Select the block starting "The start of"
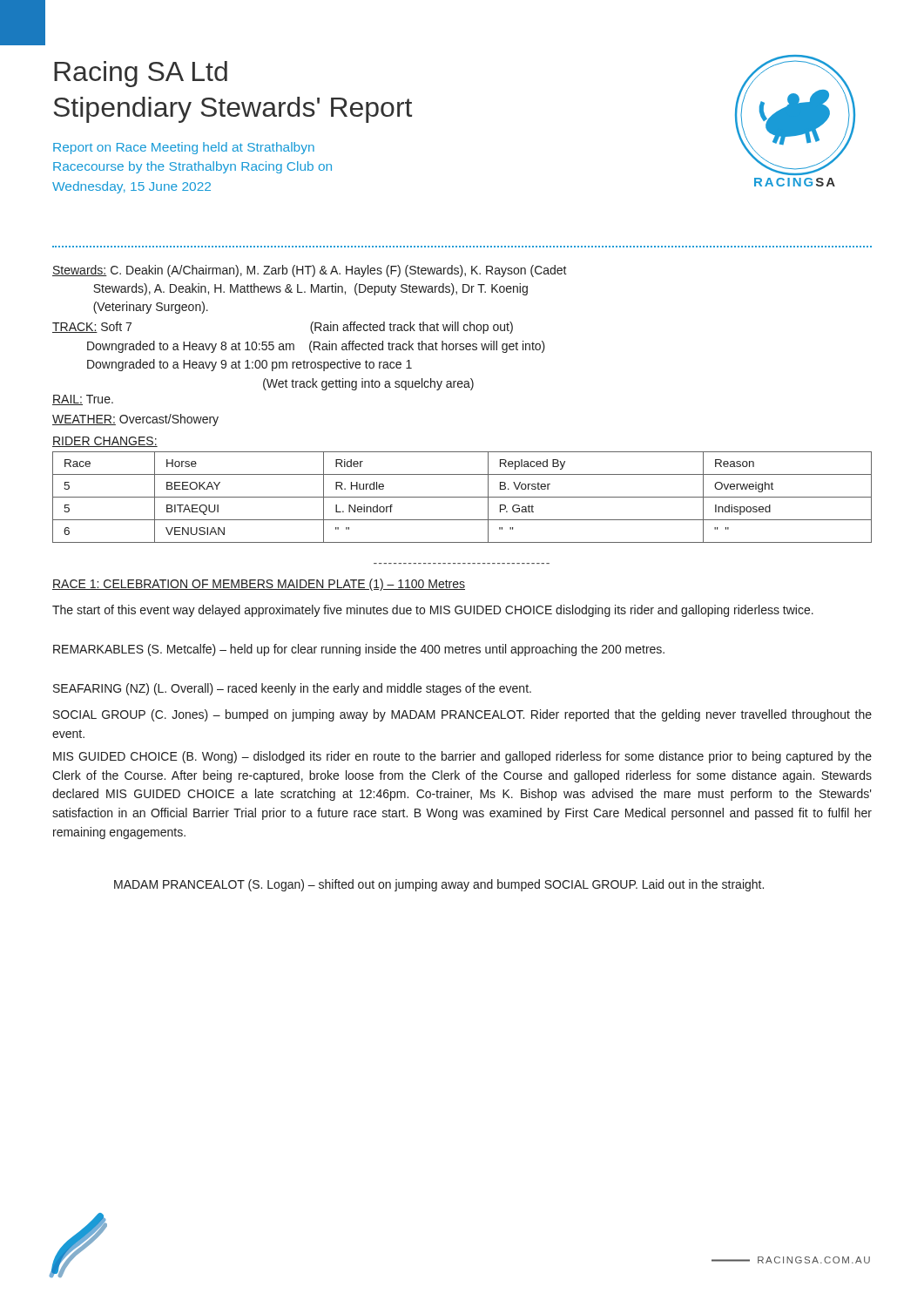 click(433, 610)
